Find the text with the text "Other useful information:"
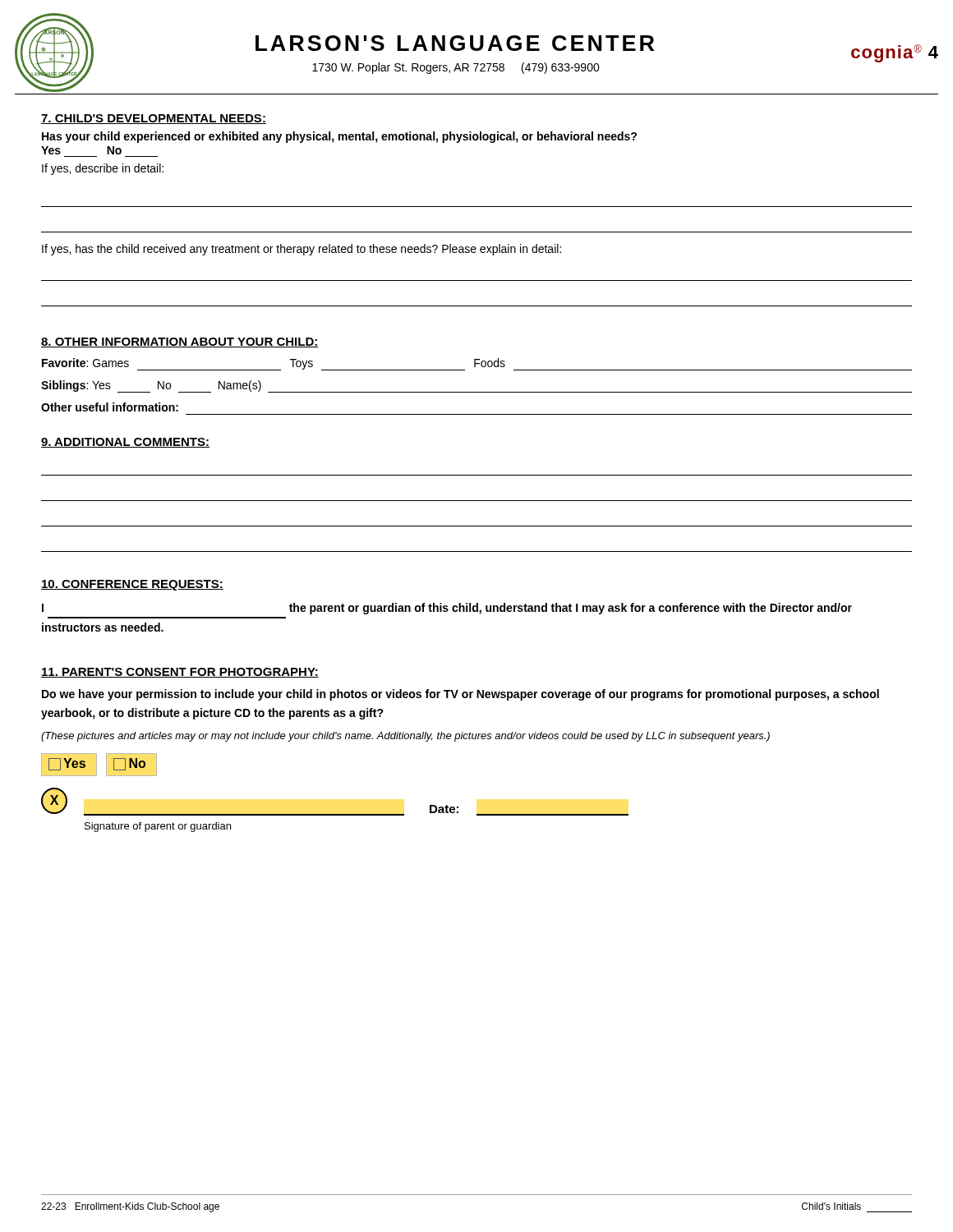Screen dimensions: 1232x953 (x=476, y=408)
